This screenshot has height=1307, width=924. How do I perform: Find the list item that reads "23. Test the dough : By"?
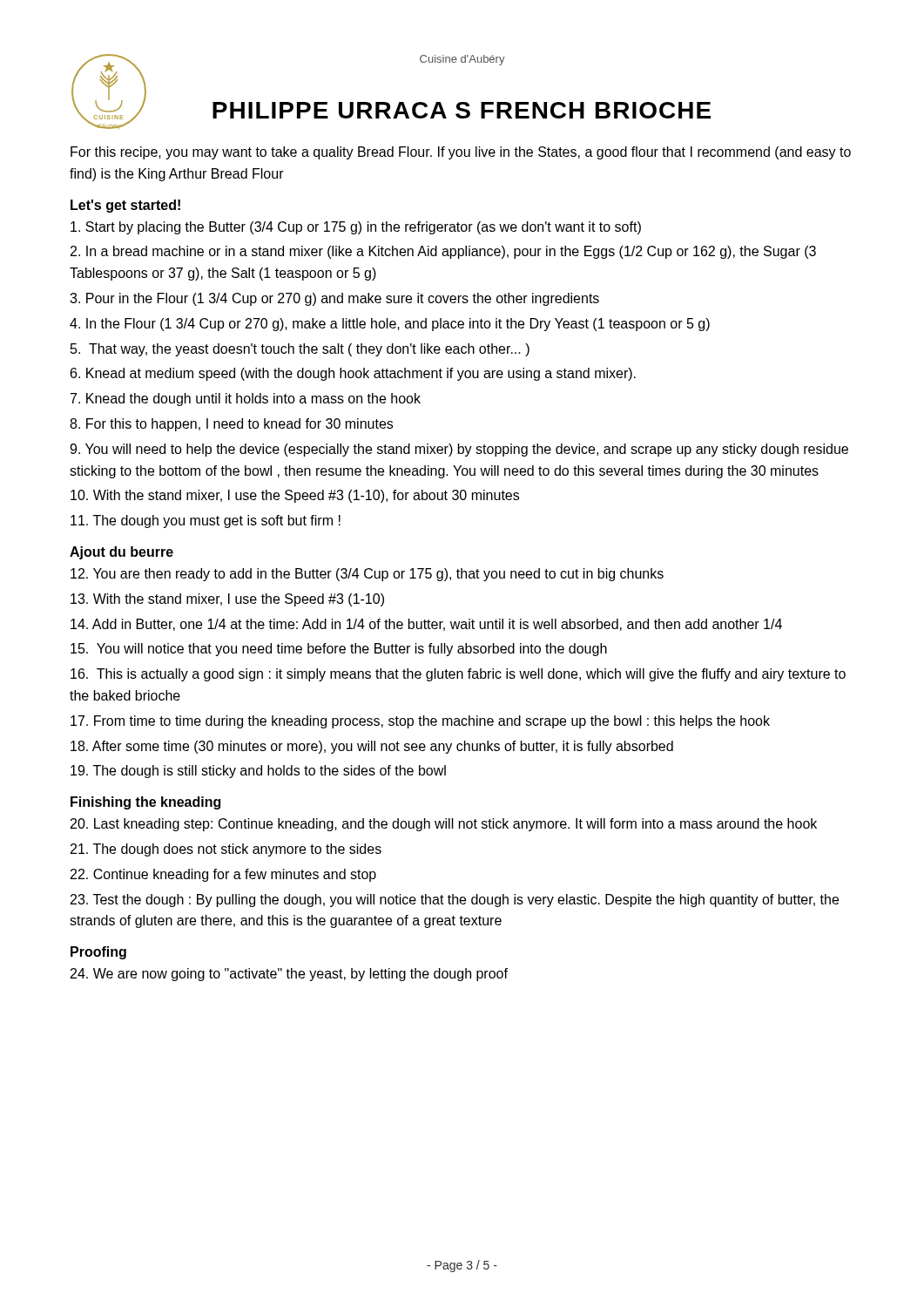pyautogui.click(x=455, y=910)
